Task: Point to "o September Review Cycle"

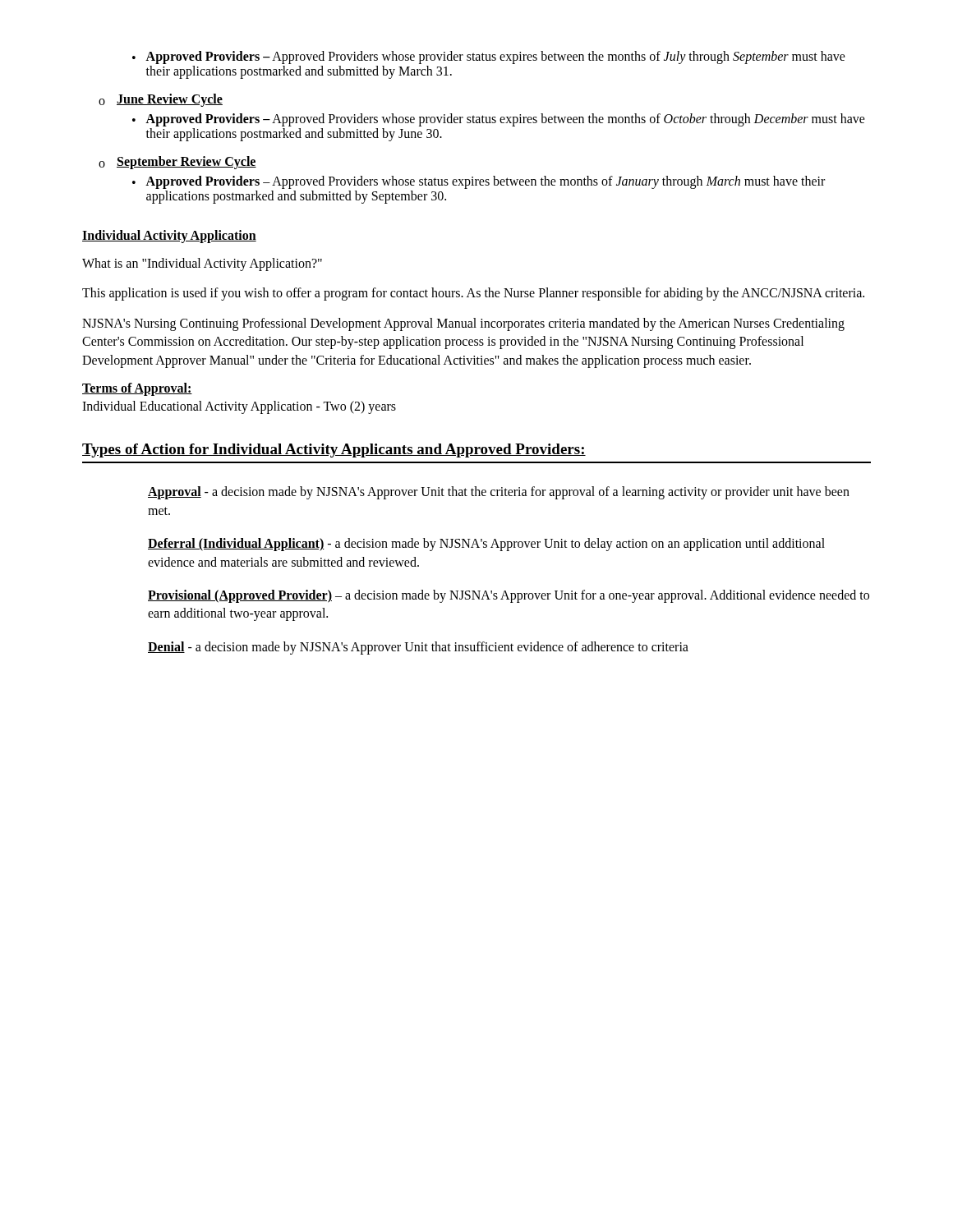Action: (x=177, y=163)
